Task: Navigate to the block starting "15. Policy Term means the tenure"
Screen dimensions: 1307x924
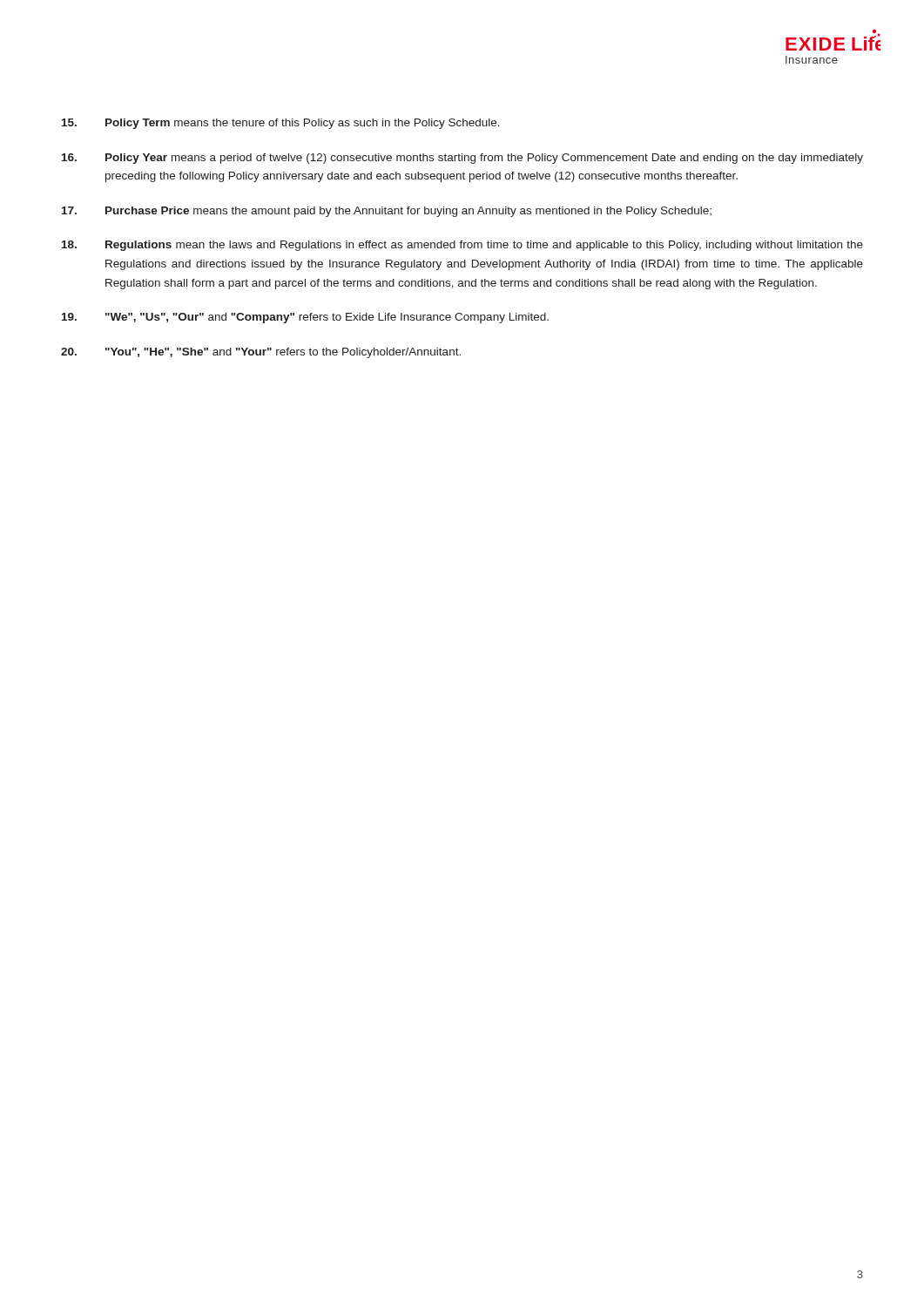Action: pyautogui.click(x=462, y=123)
